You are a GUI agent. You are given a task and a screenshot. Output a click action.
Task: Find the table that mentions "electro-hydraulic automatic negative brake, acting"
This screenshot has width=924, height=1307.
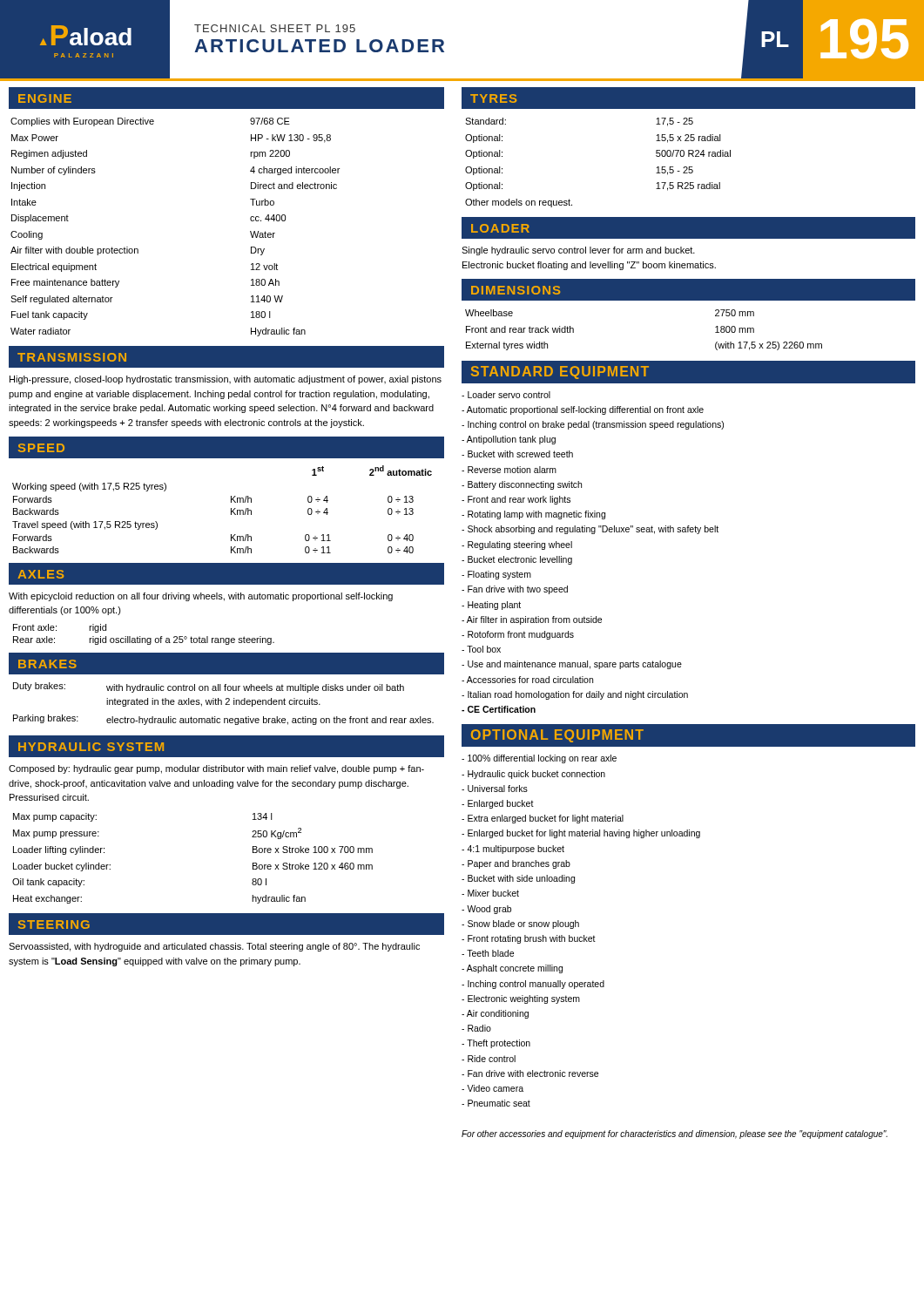tap(226, 703)
